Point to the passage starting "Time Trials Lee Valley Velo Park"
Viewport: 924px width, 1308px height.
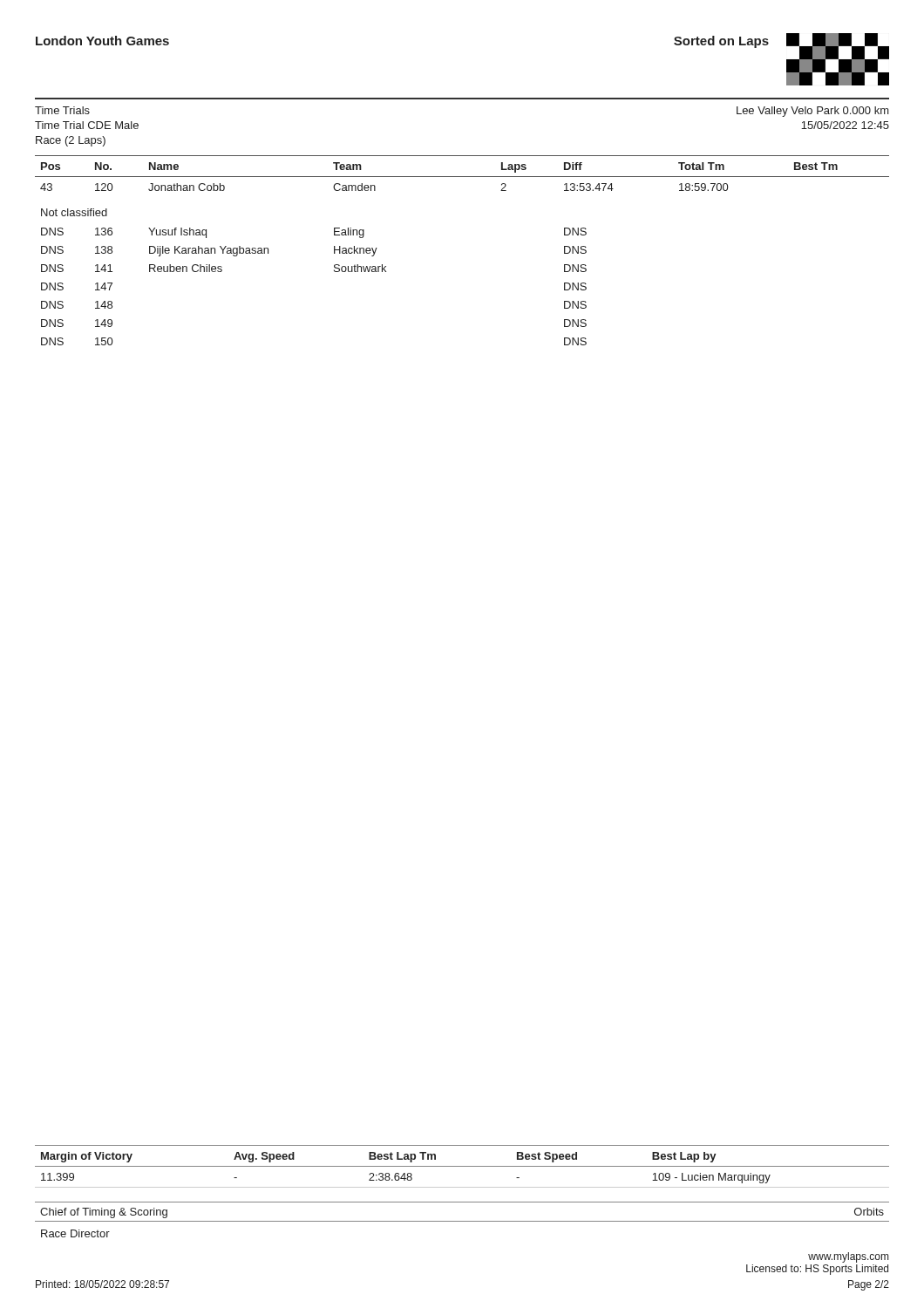462,110
